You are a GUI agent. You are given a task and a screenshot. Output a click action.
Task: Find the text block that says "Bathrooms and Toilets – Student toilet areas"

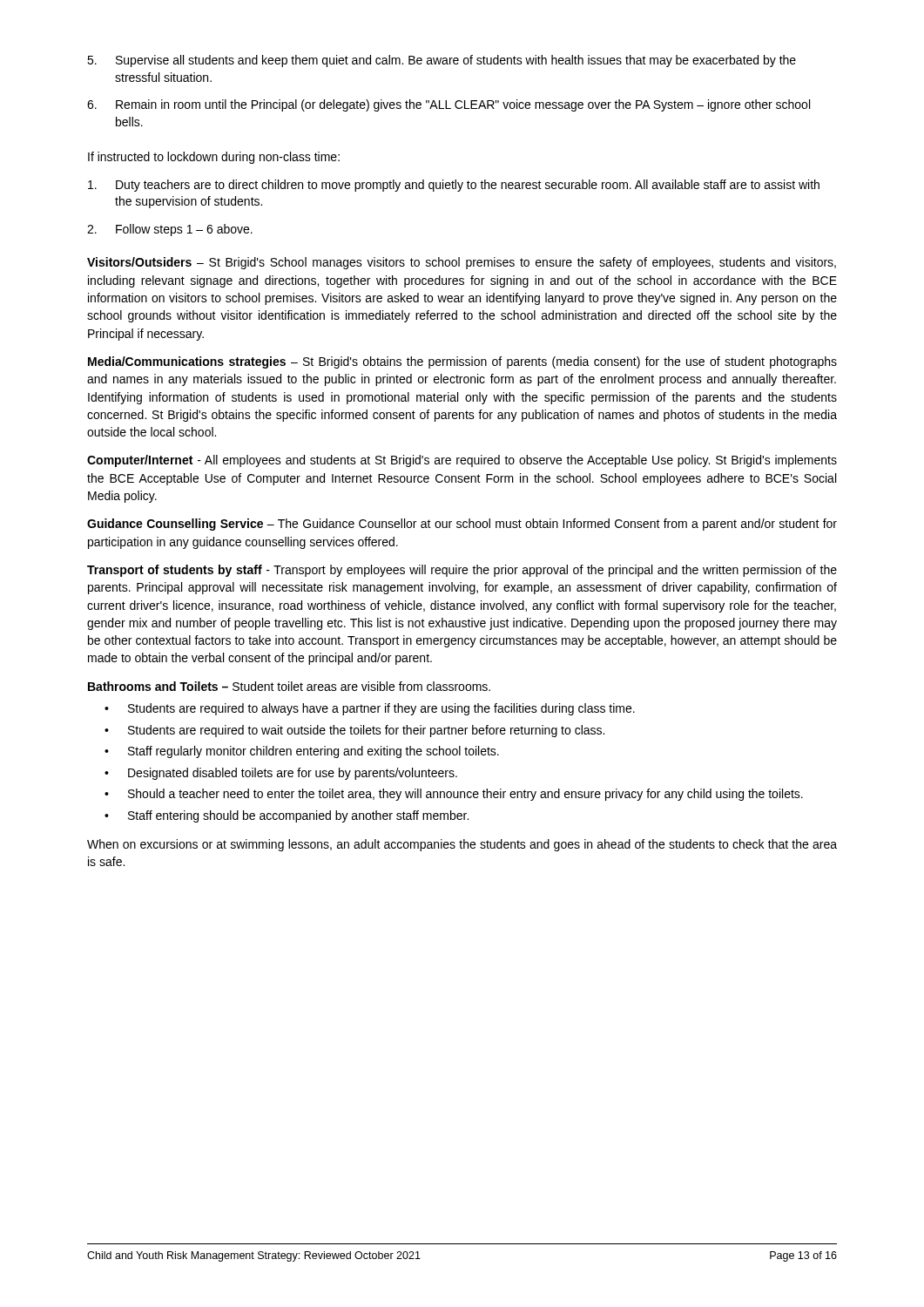pos(289,686)
